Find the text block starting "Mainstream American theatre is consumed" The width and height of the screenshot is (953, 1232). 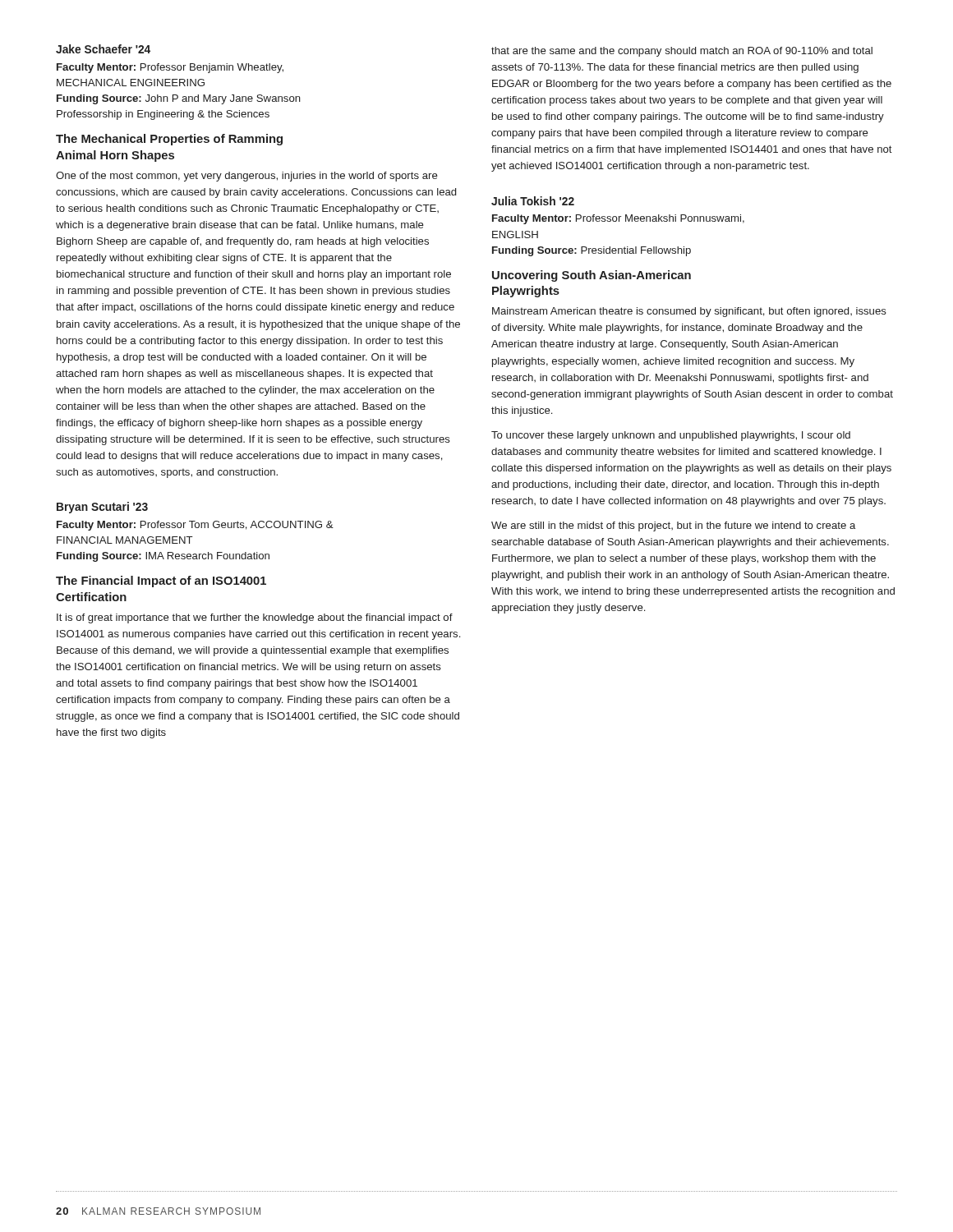click(692, 361)
